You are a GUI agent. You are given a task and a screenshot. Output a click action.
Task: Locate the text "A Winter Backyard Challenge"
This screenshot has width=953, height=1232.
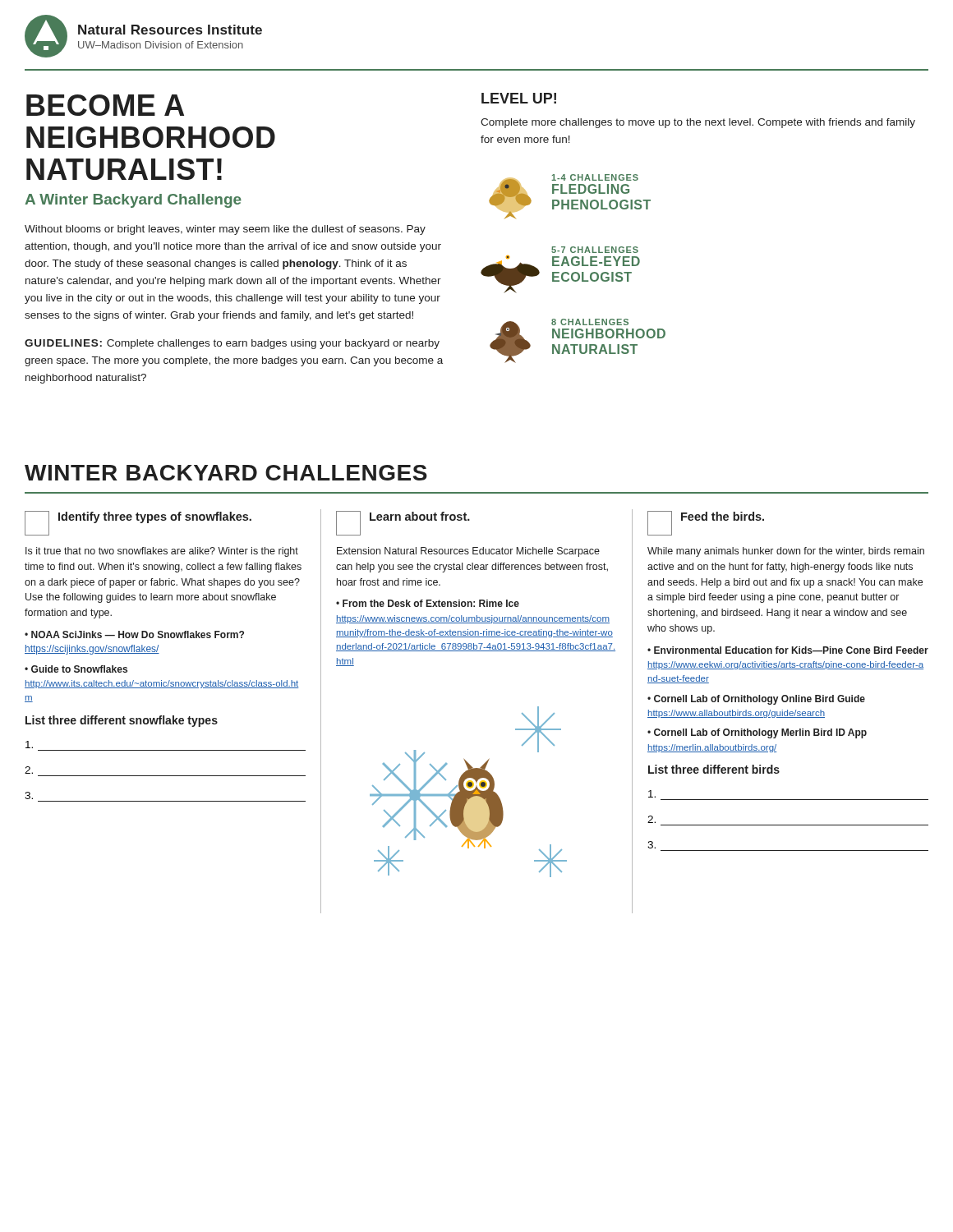(x=133, y=199)
